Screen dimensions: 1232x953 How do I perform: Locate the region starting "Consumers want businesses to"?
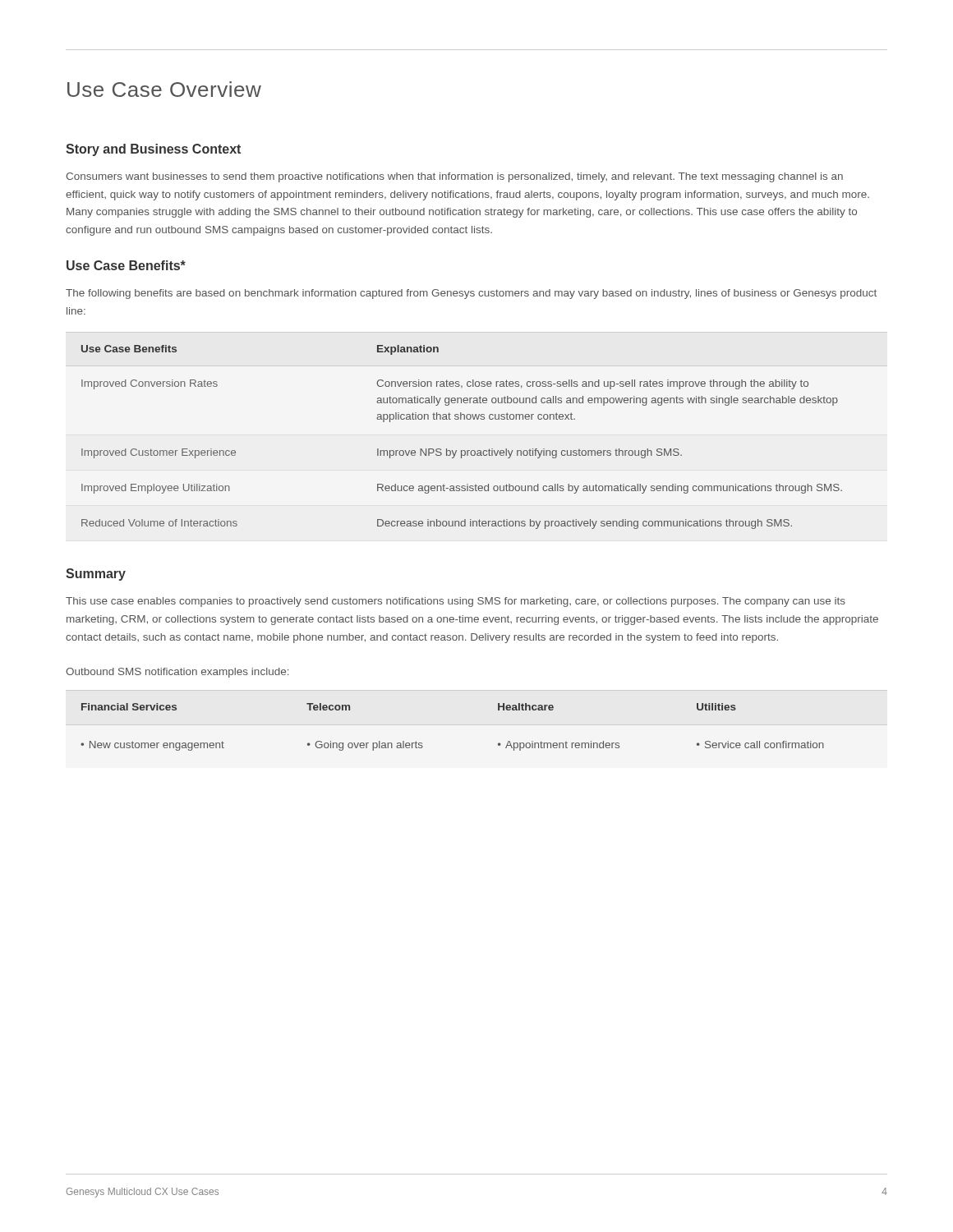click(x=476, y=203)
